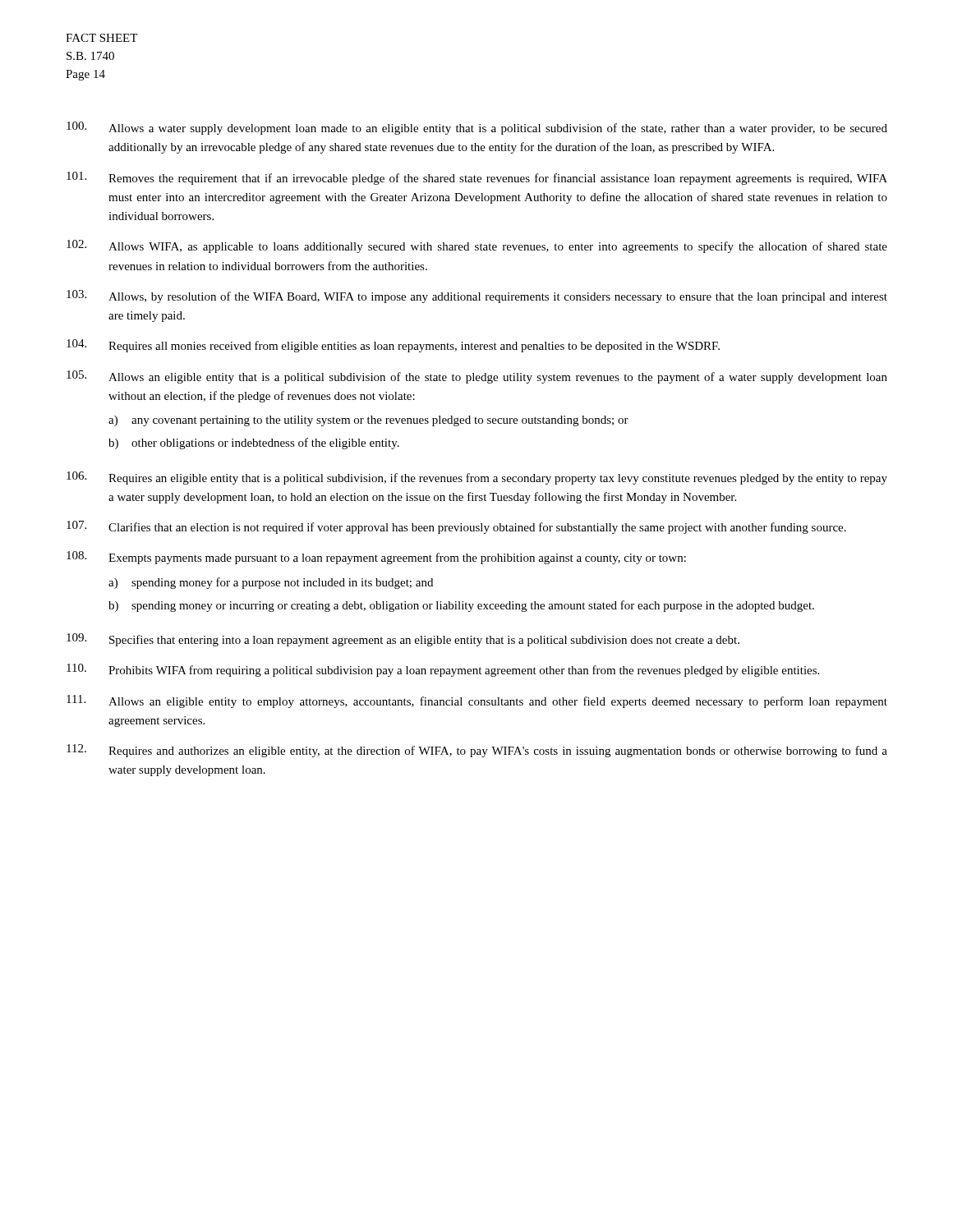The height and width of the screenshot is (1232, 953).
Task: Find the list item with the text "100. Allows a water supply development loan"
Action: pyautogui.click(x=476, y=138)
